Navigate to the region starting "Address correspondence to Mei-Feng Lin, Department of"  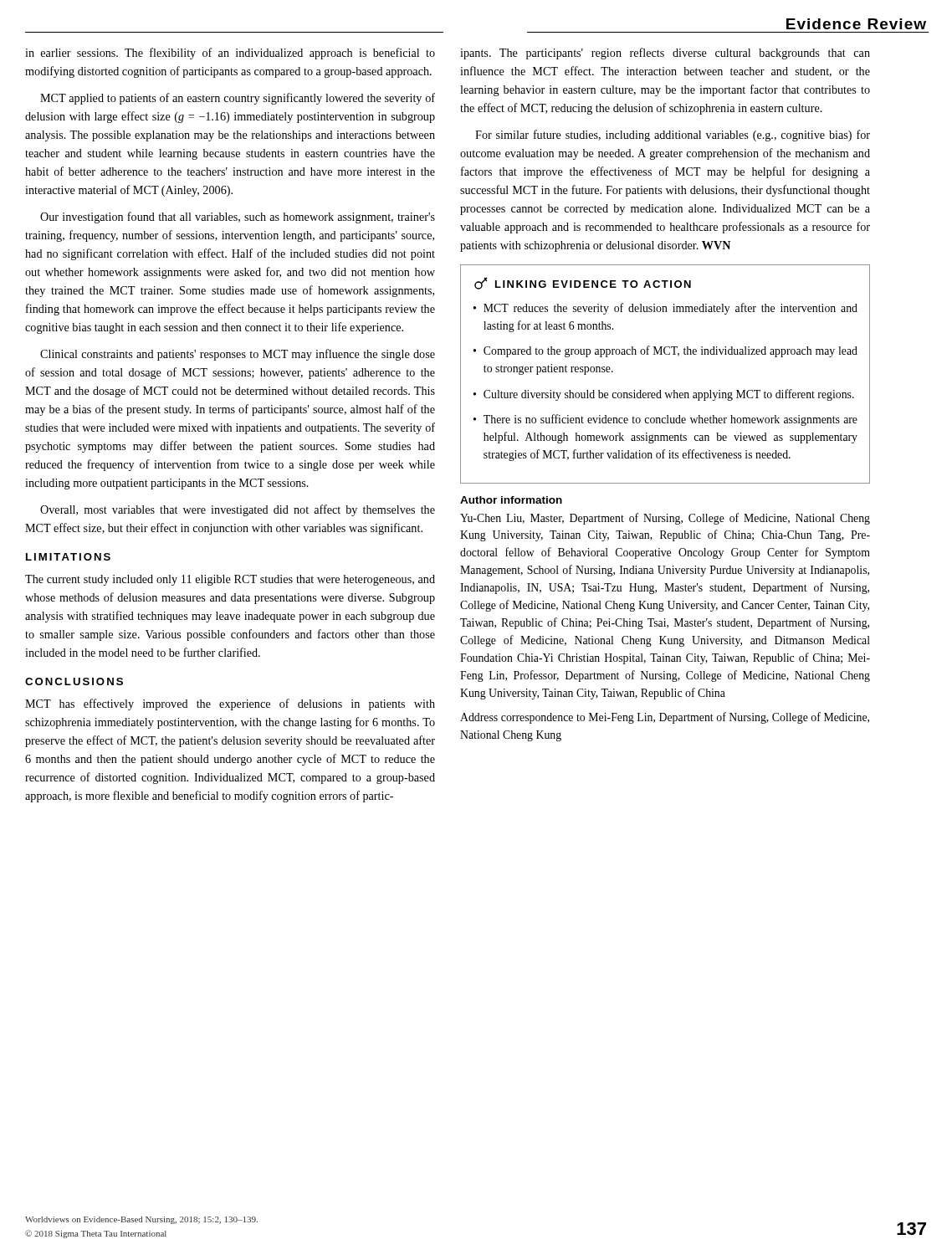tap(665, 726)
